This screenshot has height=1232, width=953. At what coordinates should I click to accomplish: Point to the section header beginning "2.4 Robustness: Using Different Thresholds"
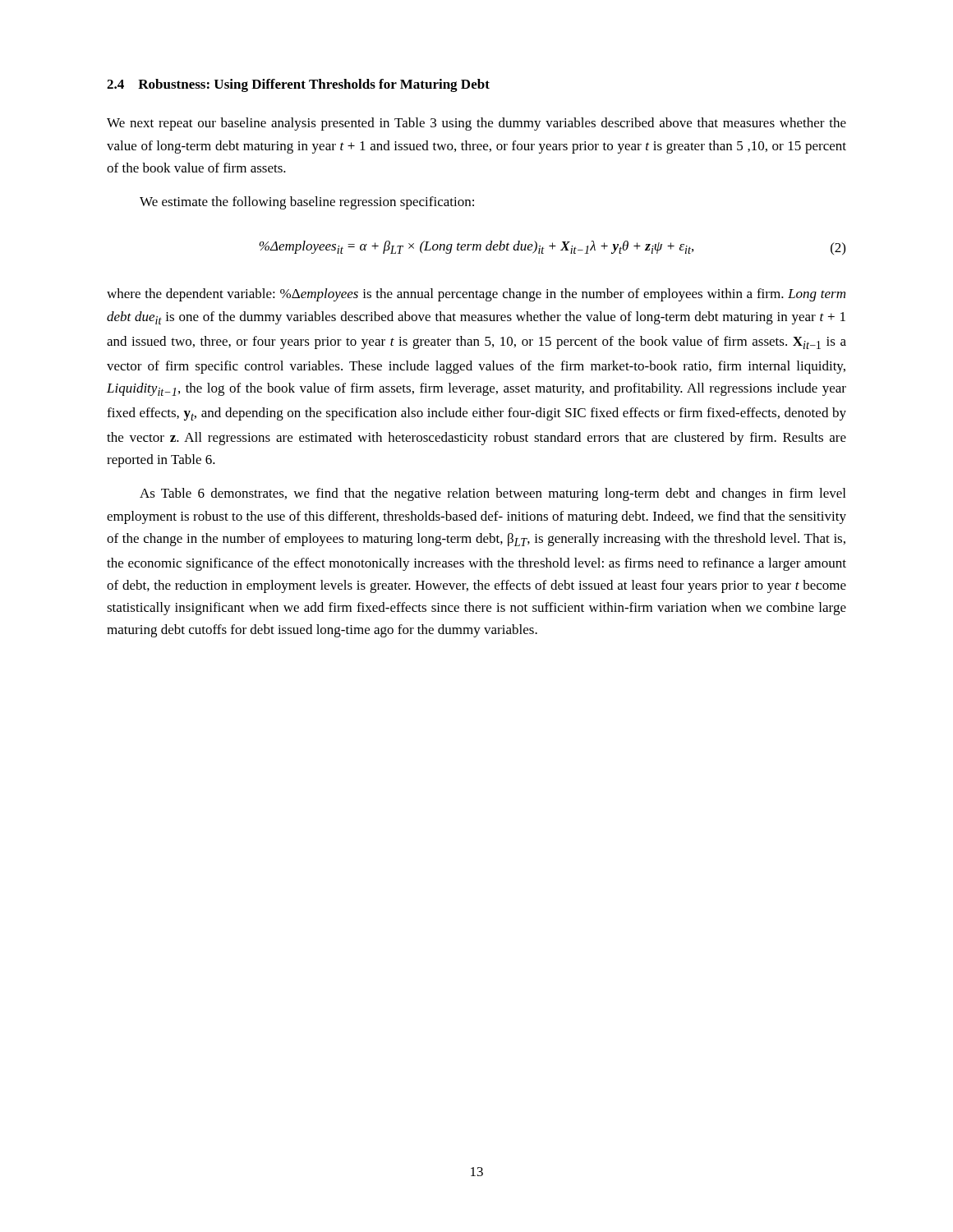(298, 84)
